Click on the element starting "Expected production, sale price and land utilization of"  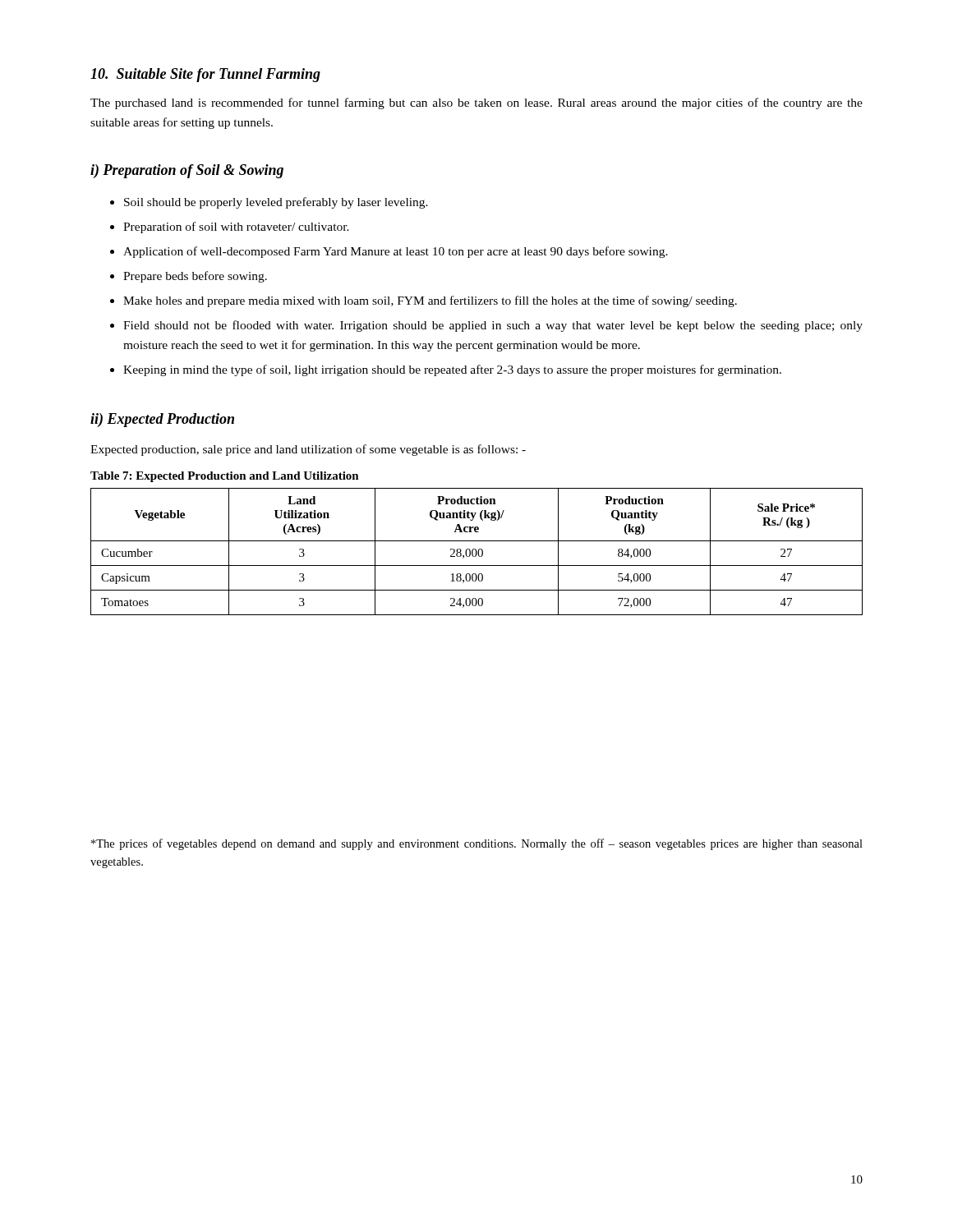[x=308, y=449]
